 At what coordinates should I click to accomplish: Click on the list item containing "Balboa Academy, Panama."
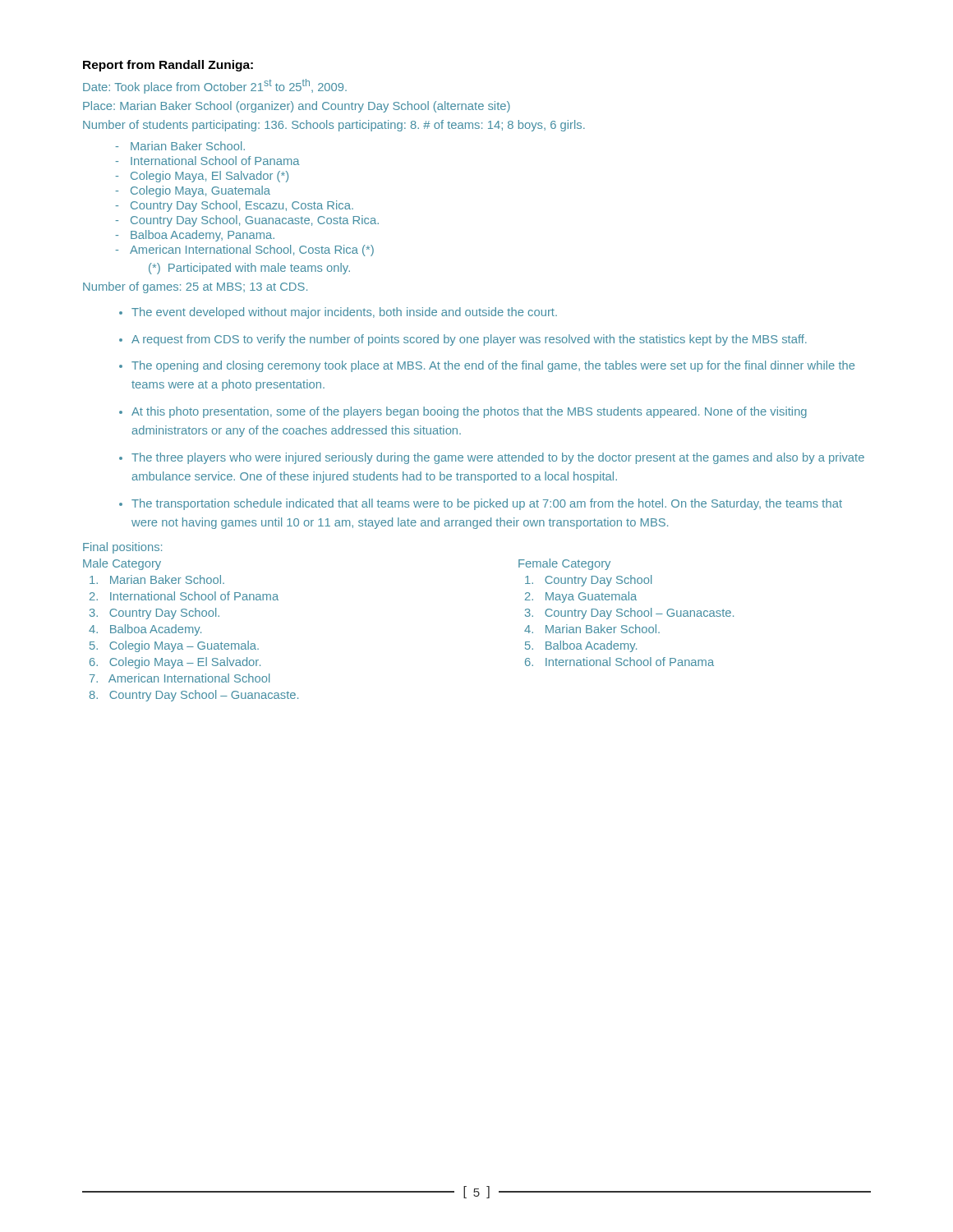click(203, 235)
